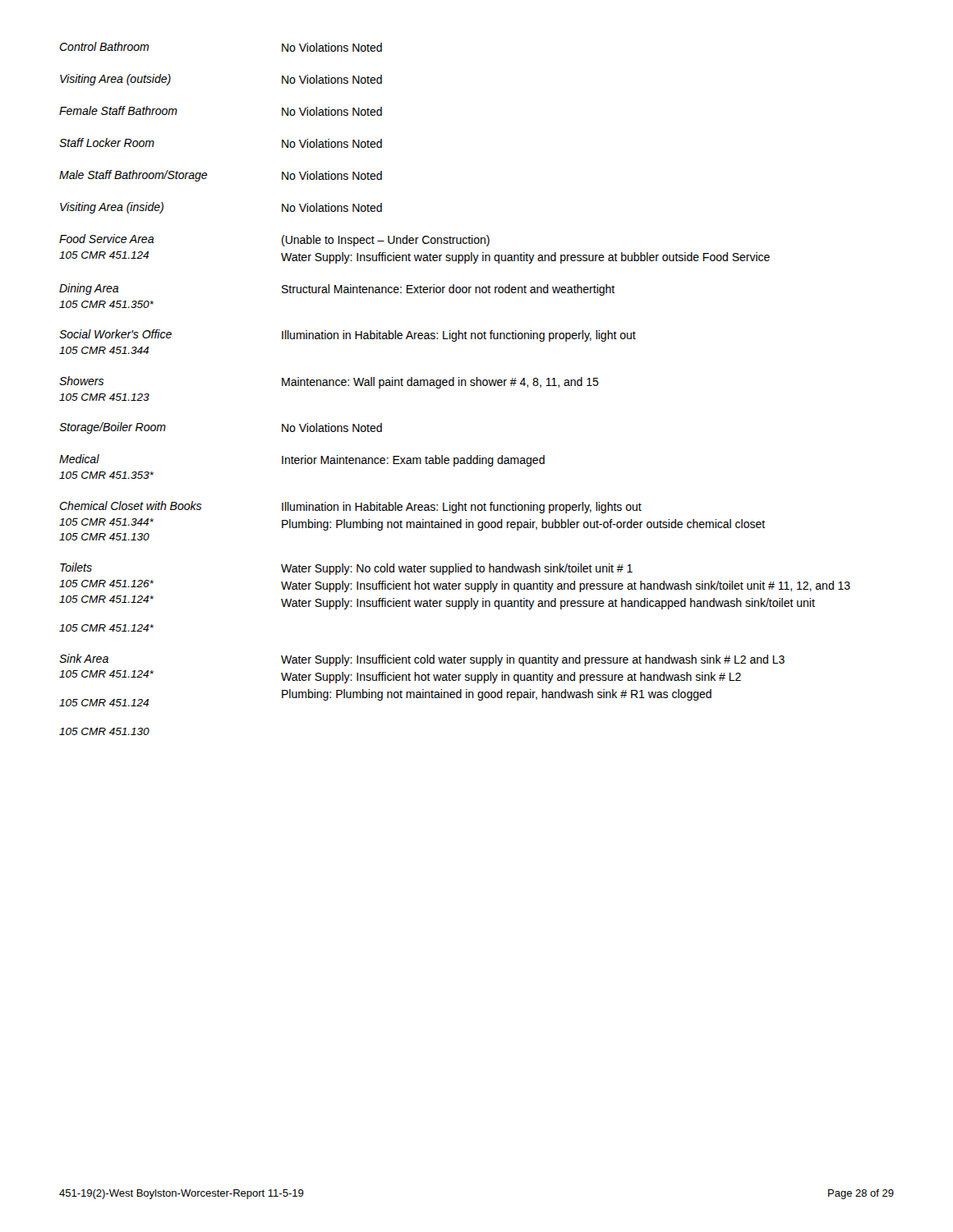Locate the region starting "Social Worker's Office 105 CMR"

click(x=476, y=343)
